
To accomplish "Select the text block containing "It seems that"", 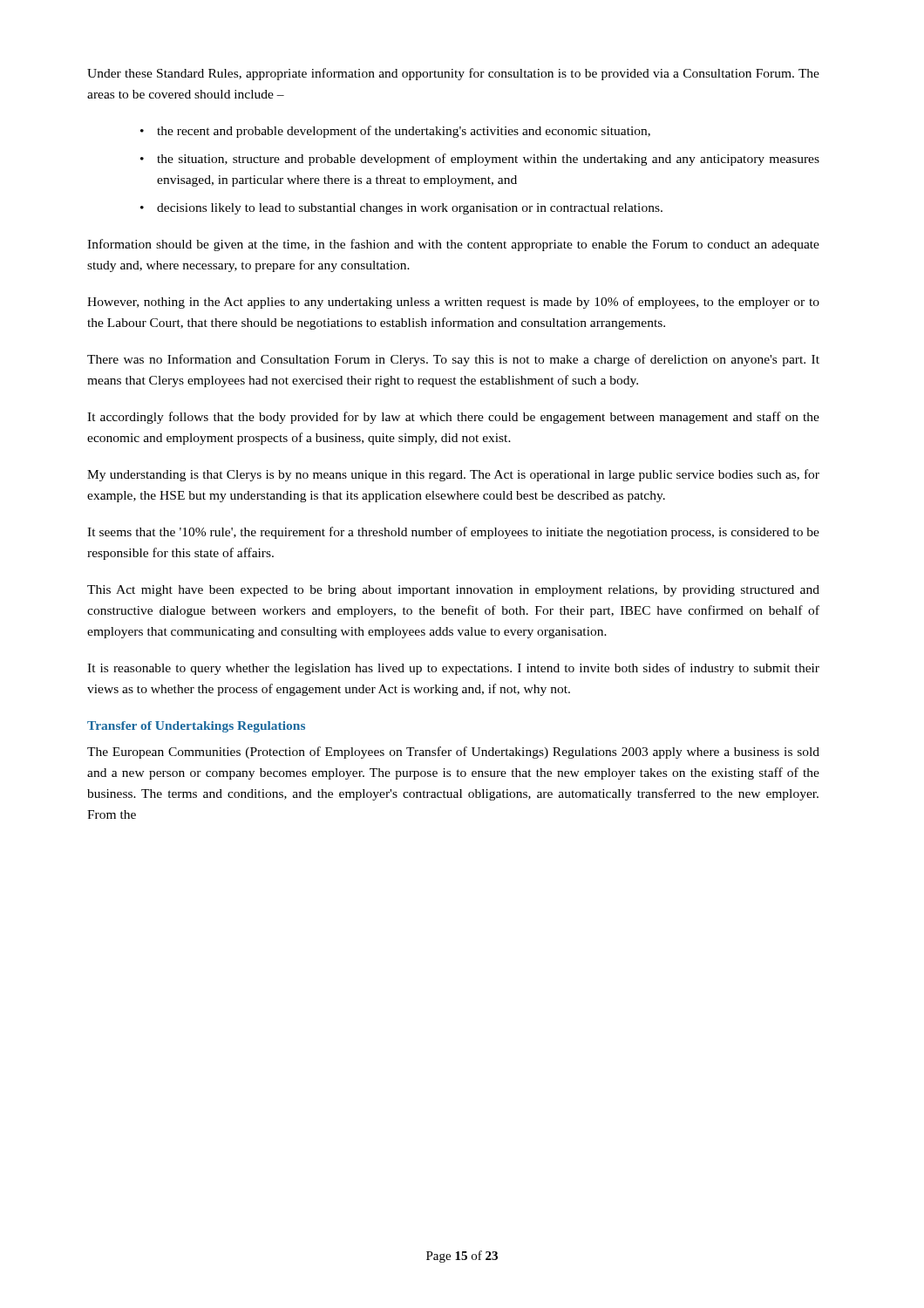I will click(x=453, y=542).
